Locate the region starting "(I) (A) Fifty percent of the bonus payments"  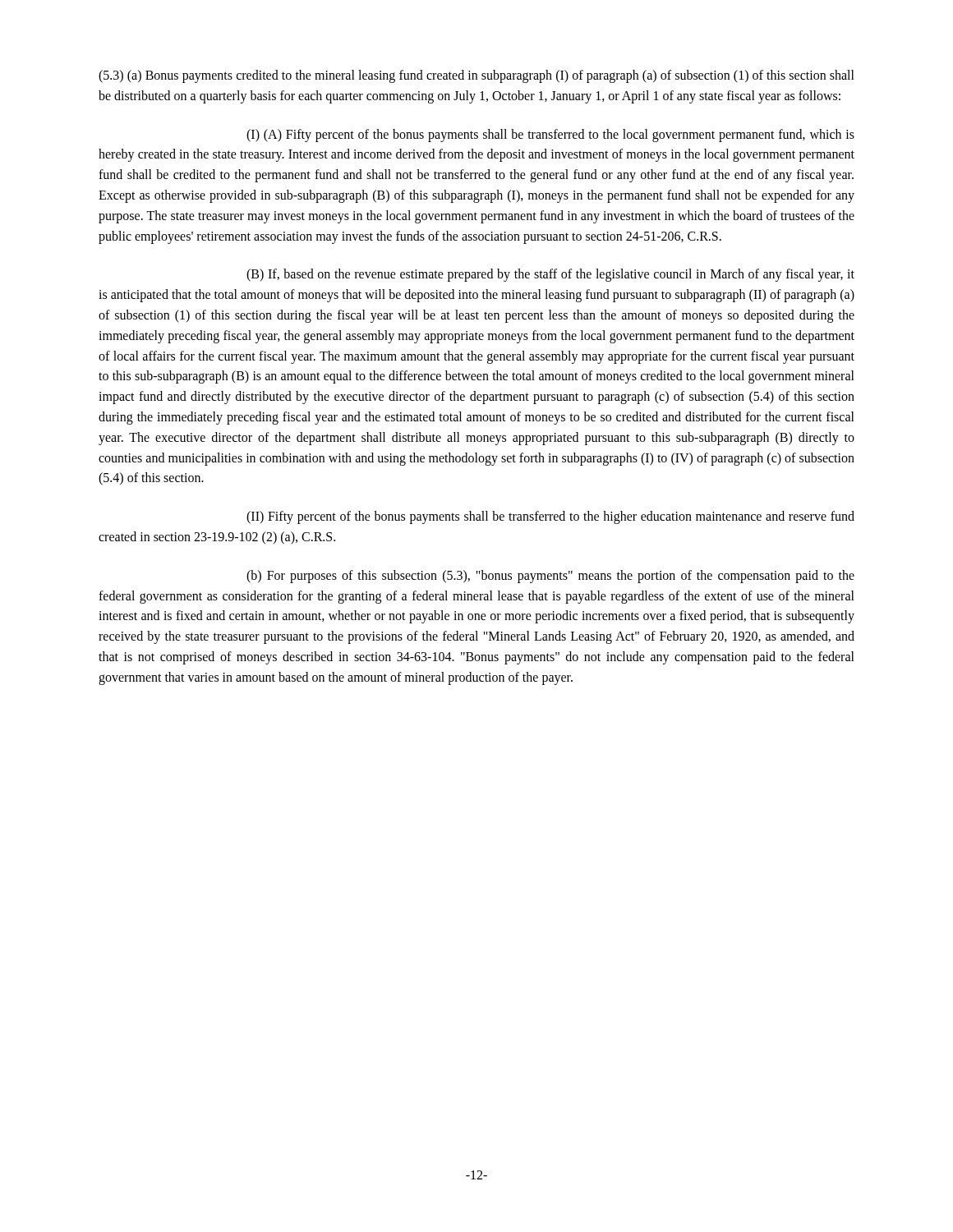(x=476, y=185)
